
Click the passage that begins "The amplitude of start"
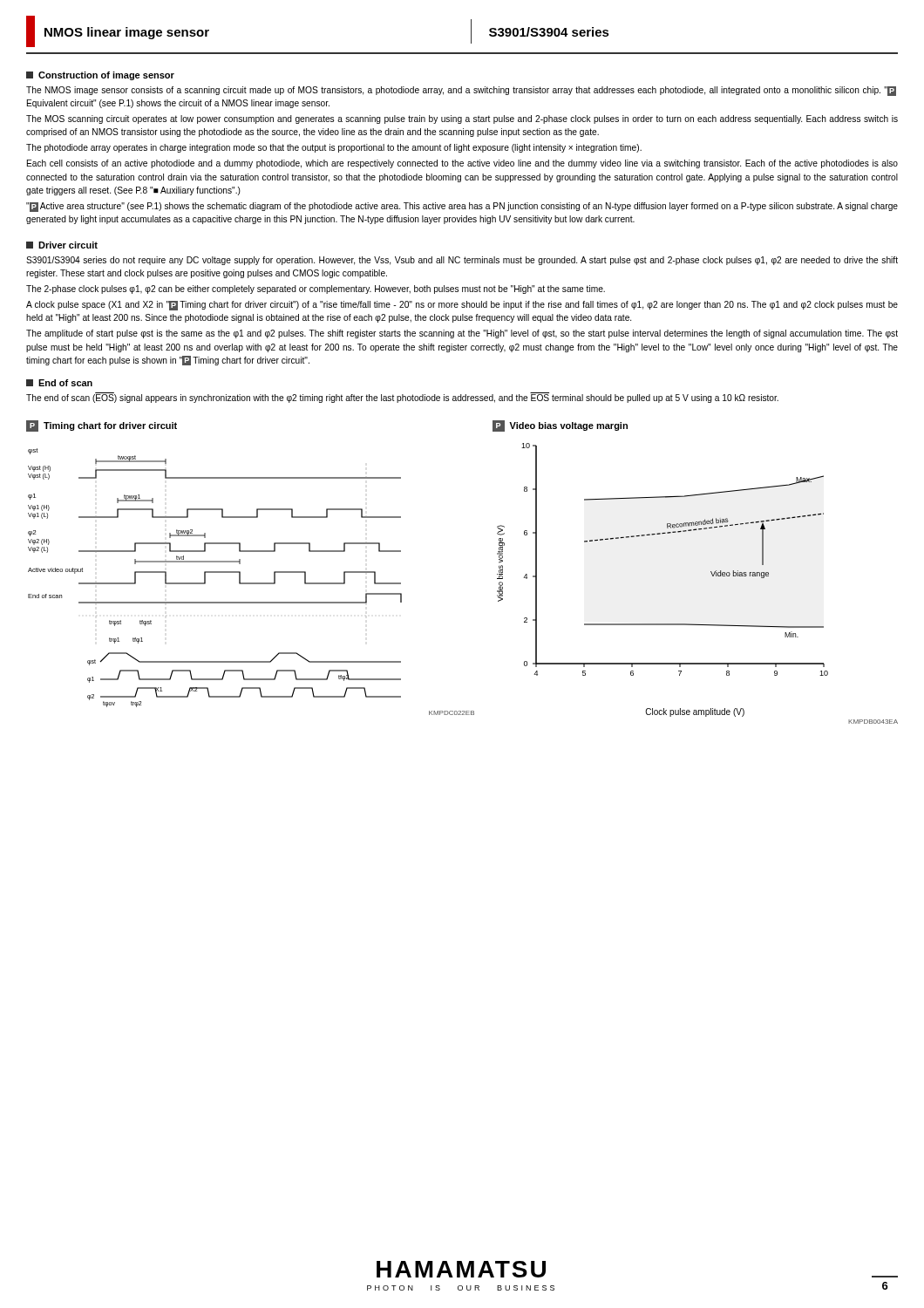462,347
